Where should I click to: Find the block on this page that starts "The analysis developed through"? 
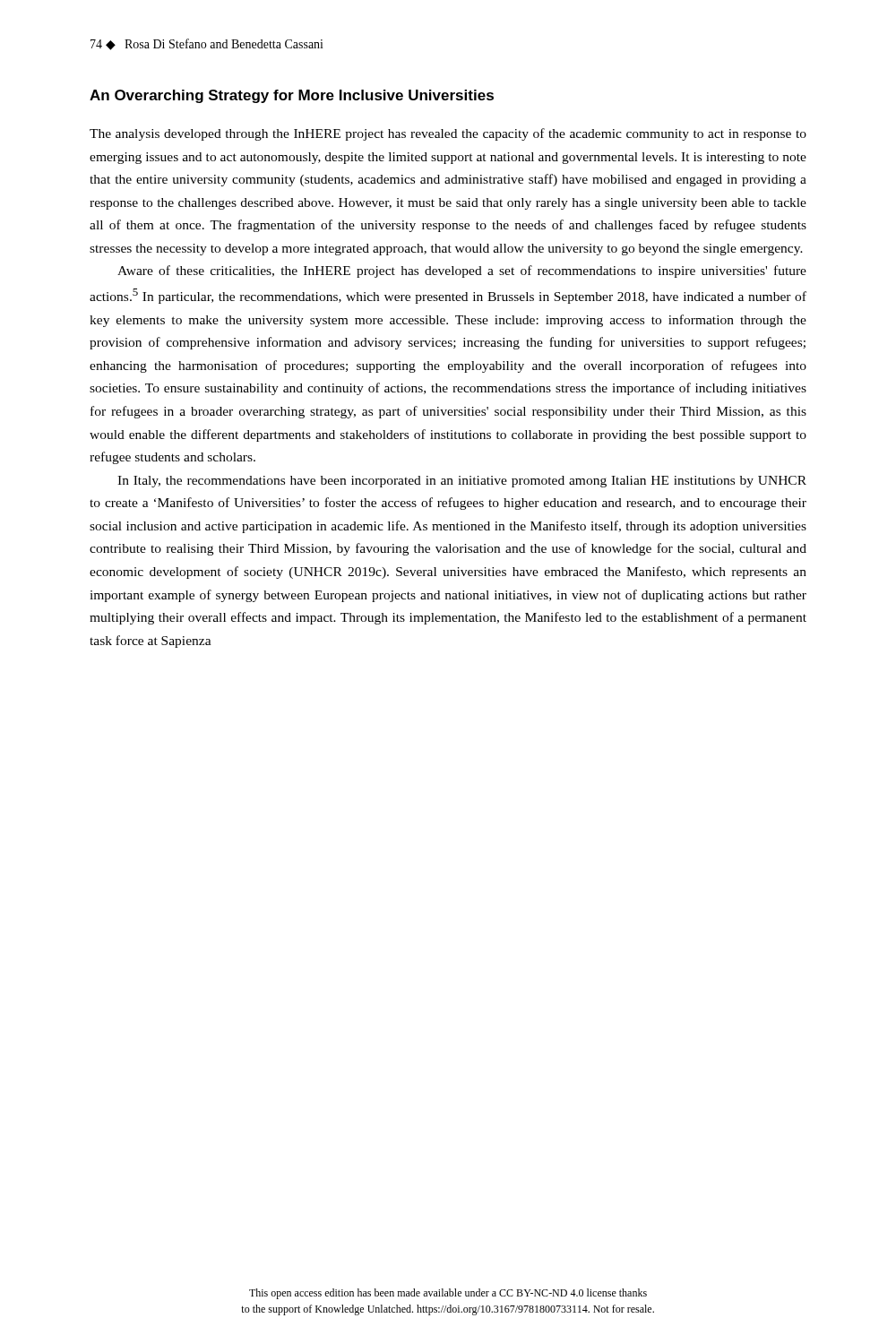coord(448,387)
